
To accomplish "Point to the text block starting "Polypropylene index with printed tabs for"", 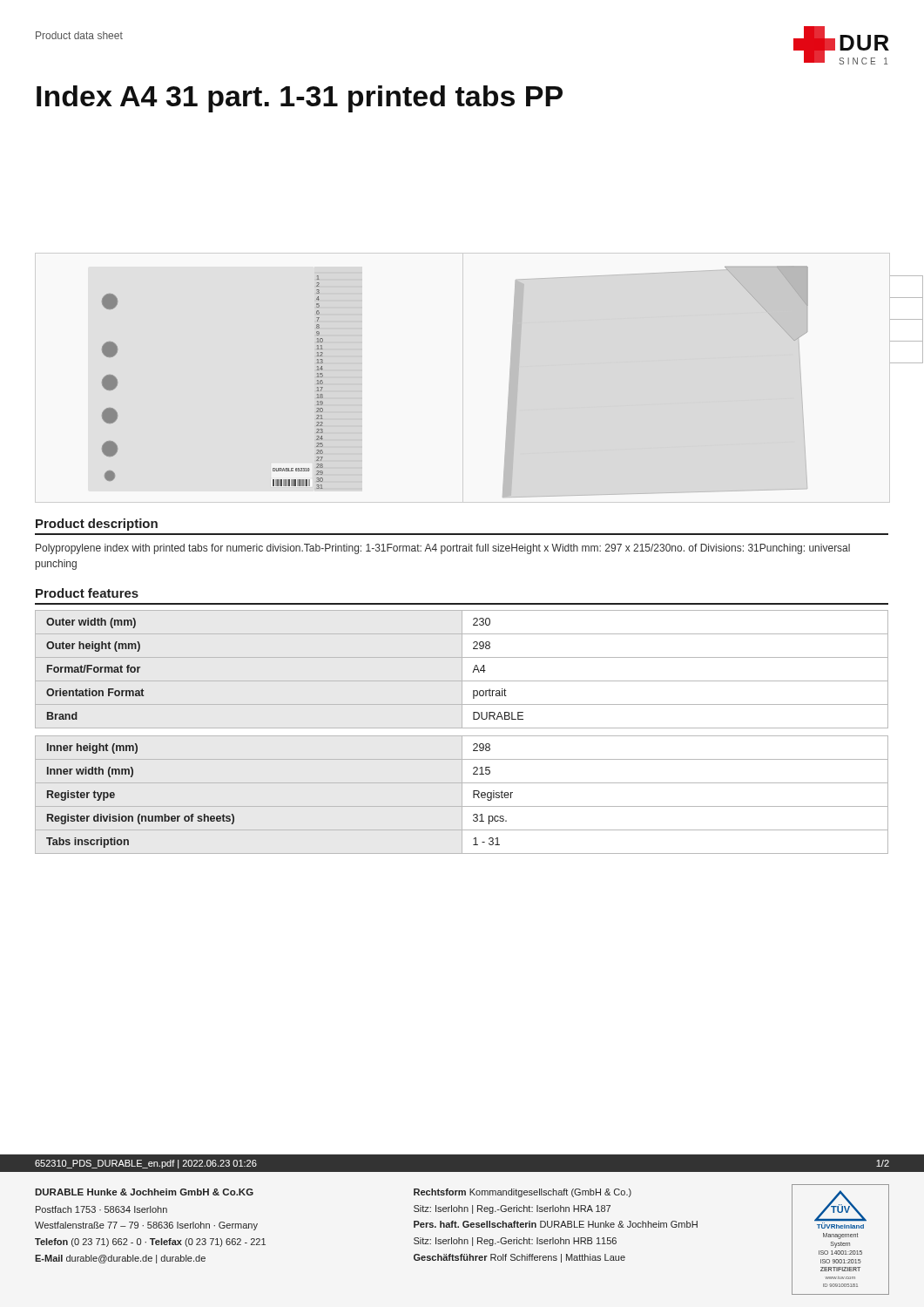I will (443, 556).
